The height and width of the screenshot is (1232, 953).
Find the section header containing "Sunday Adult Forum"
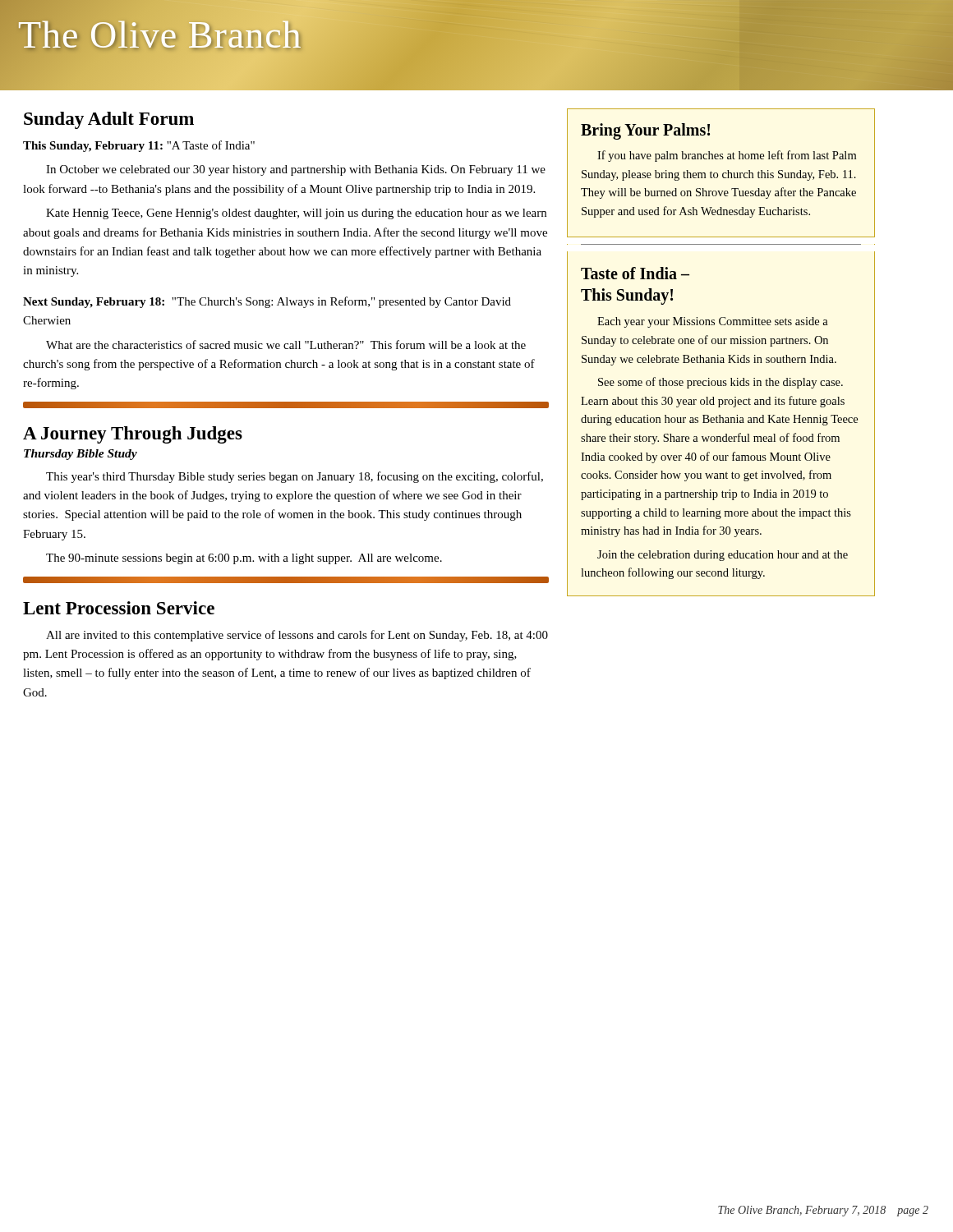(109, 119)
